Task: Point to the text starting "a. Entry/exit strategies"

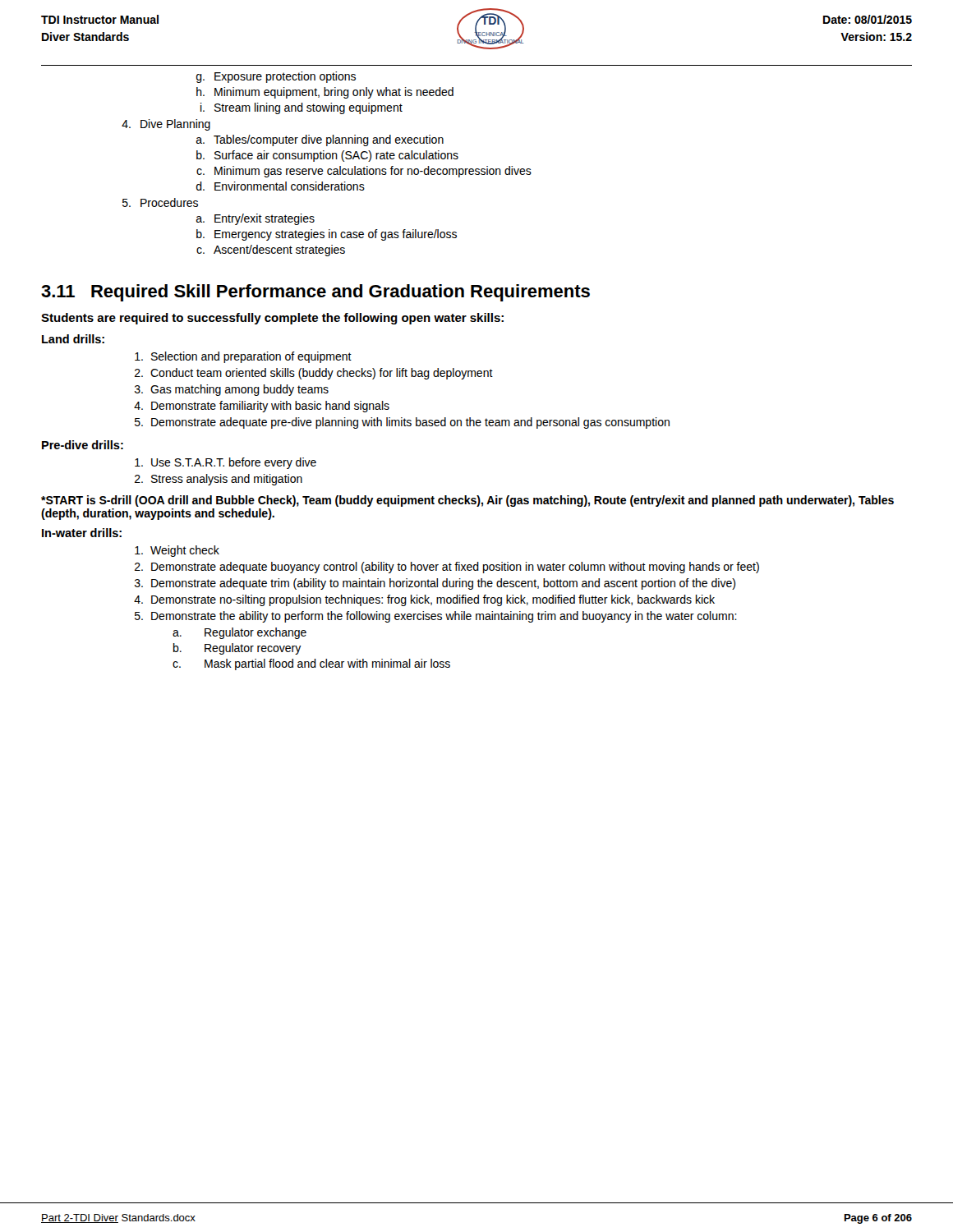Action: point(244,218)
